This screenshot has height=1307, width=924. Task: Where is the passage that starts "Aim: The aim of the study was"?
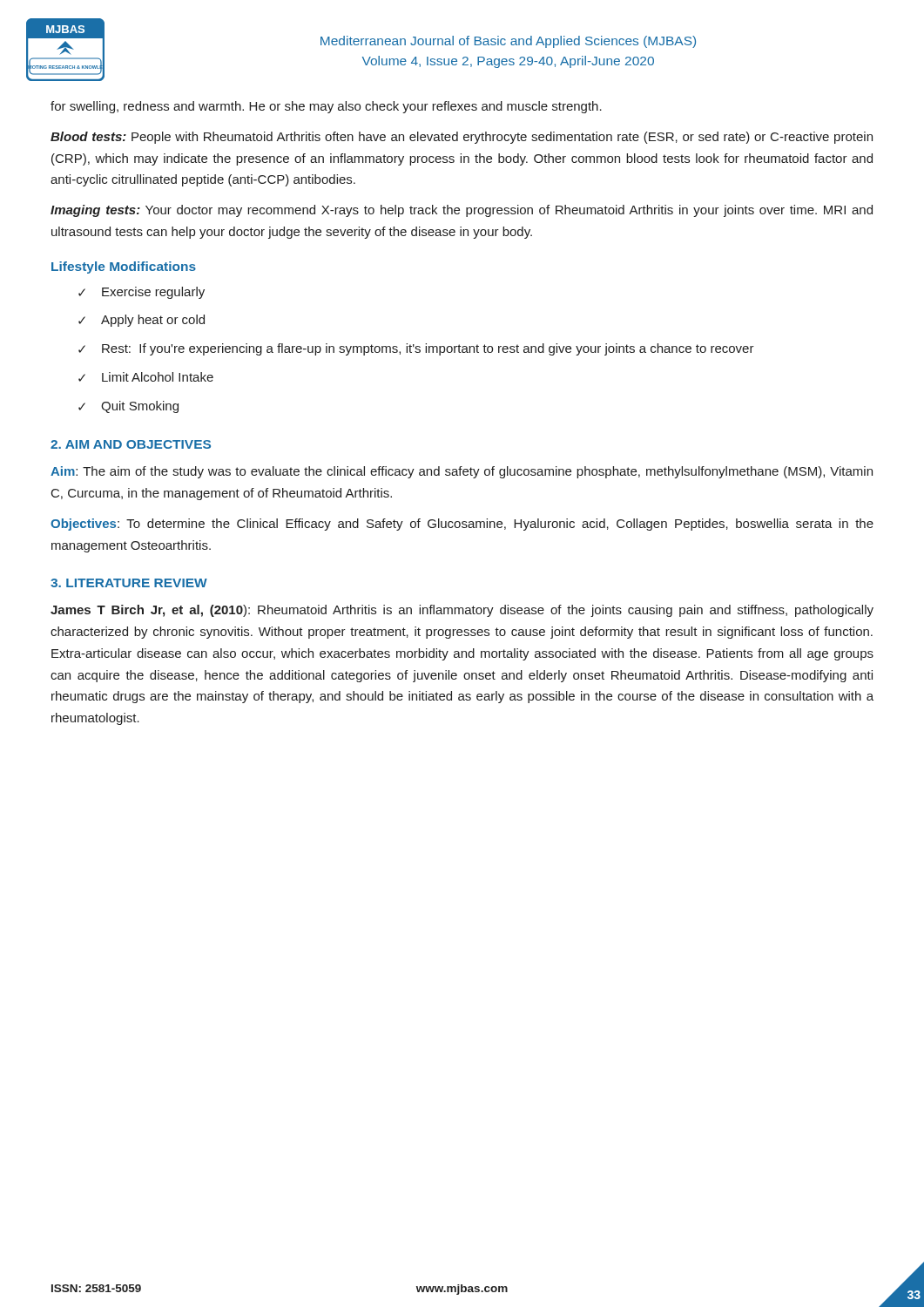pos(462,482)
